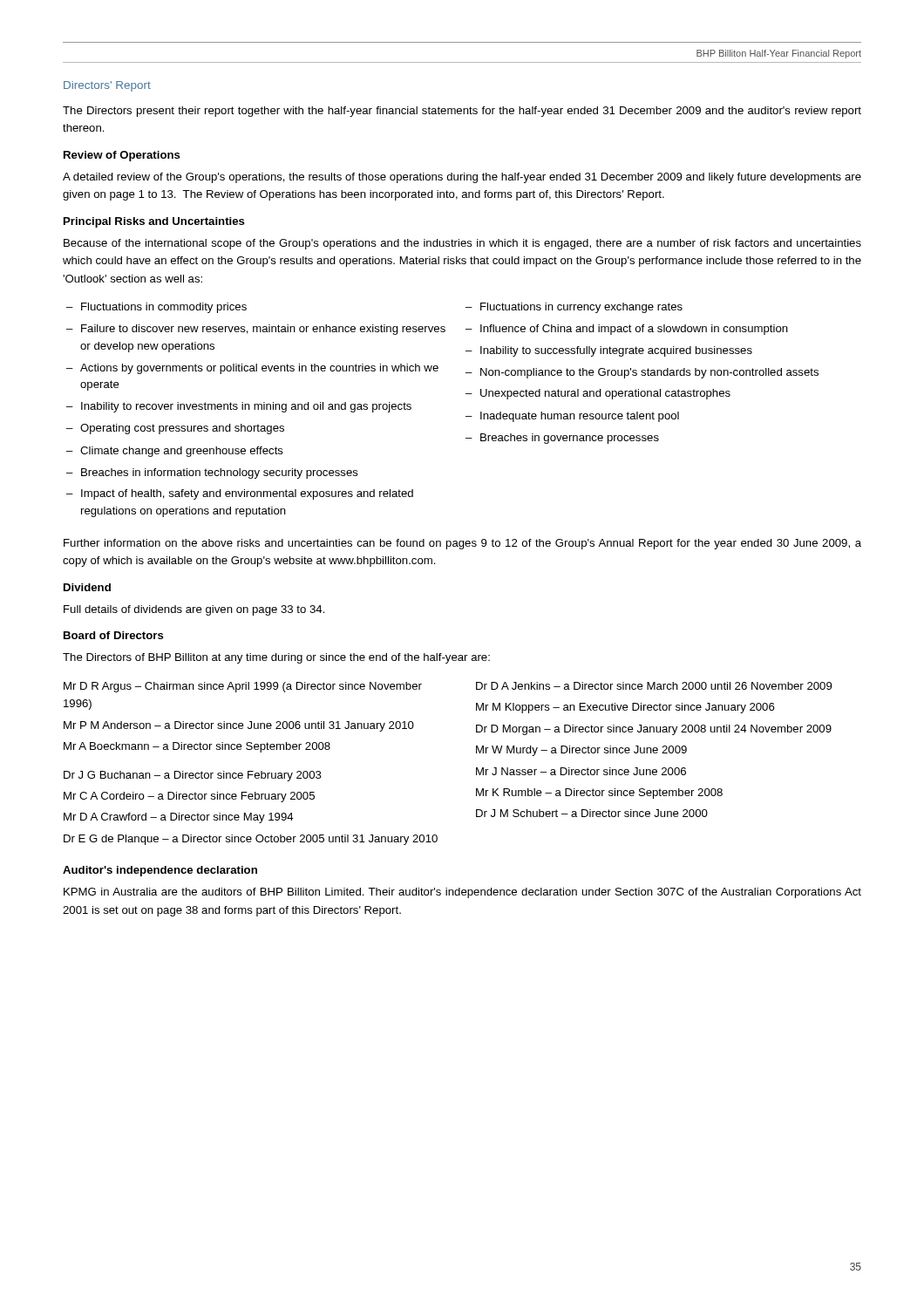Find "Fluctuations in commodity prices" on this page
924x1308 pixels.
pos(164,307)
